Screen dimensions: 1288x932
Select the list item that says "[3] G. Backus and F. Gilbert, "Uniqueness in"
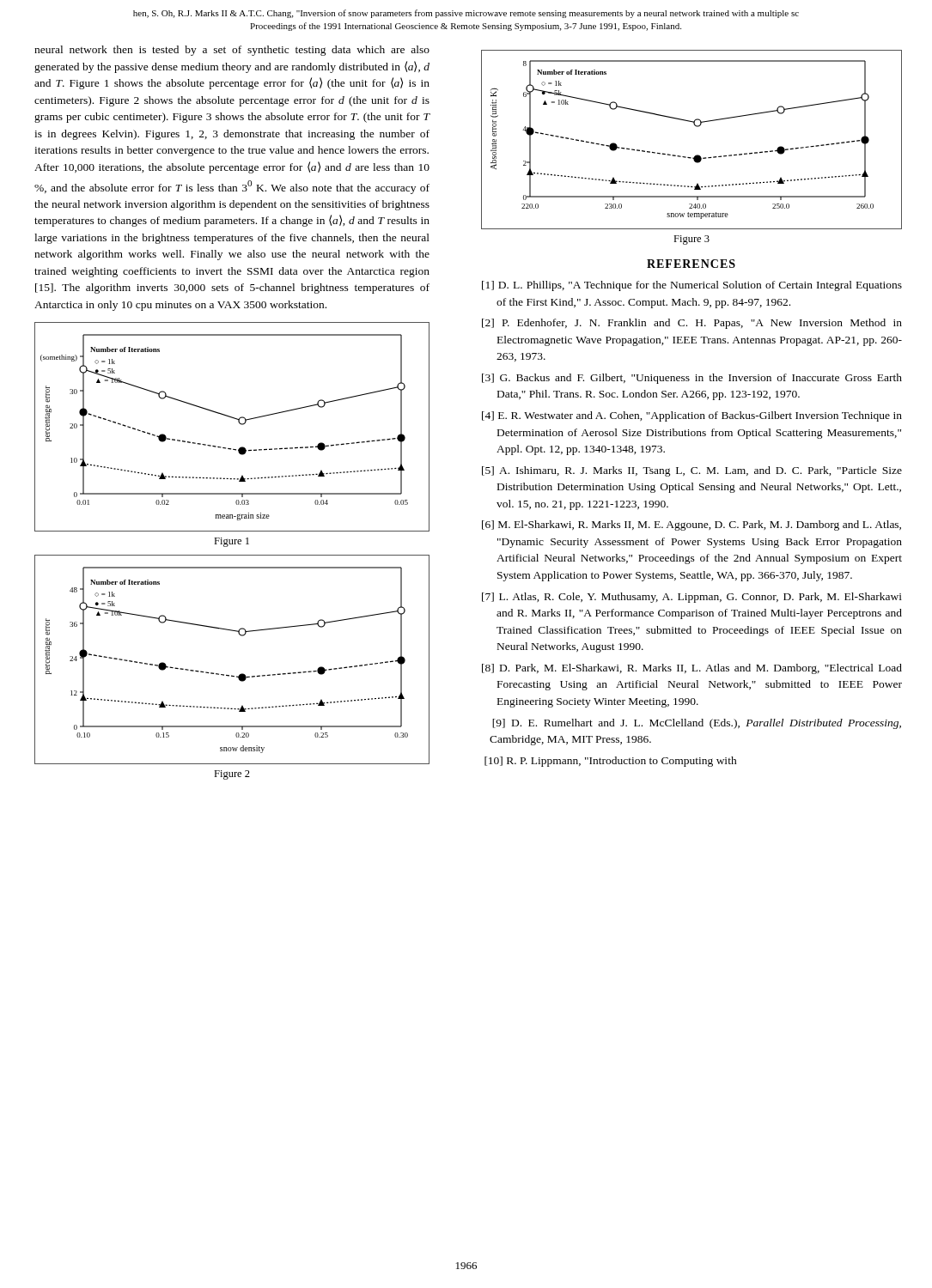691,386
